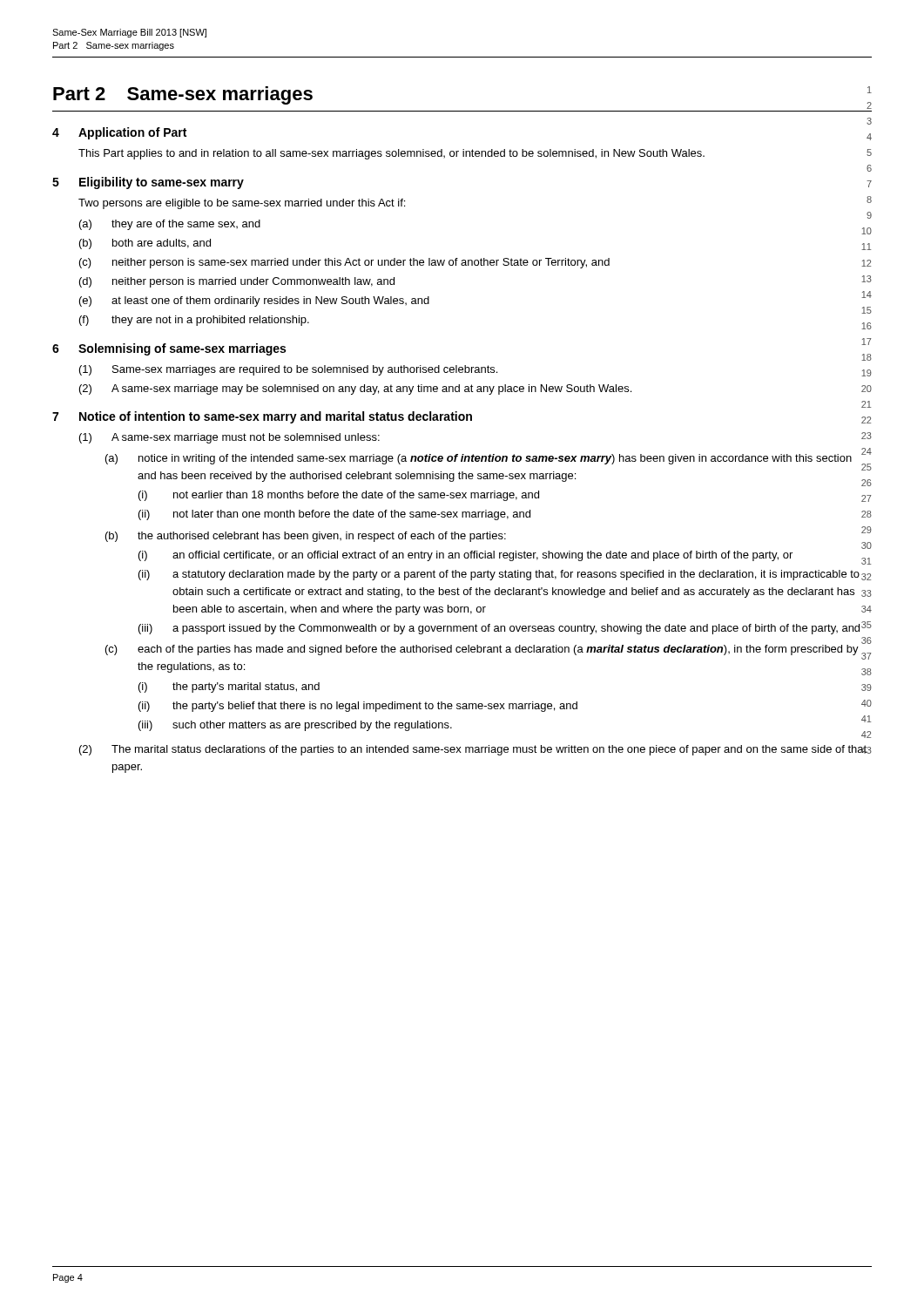The image size is (924, 1307).
Task: Locate the list item with the text "(c) each of the parties has made"
Action: [x=489, y=650]
